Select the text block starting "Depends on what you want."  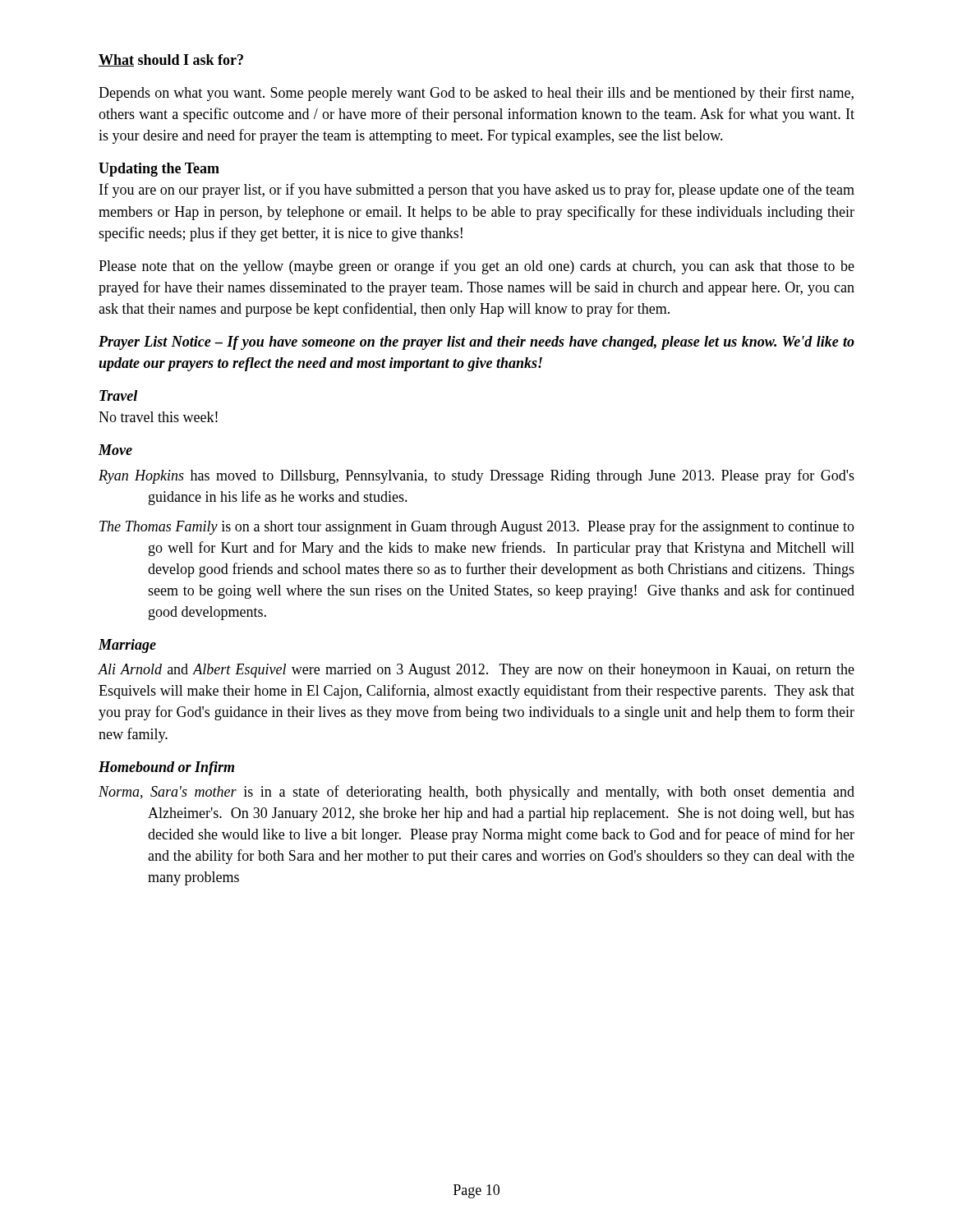(x=476, y=114)
